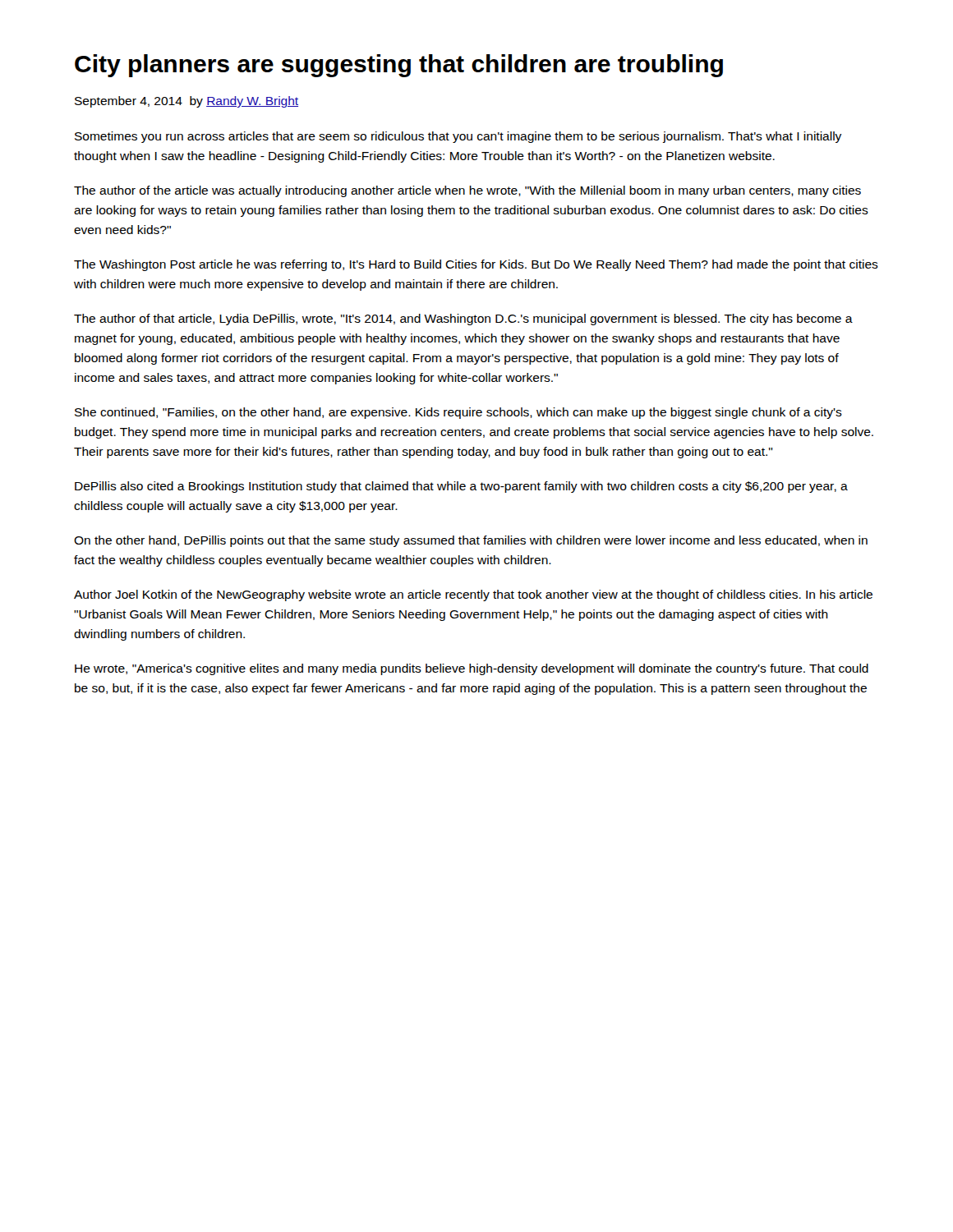
Task: Find the block on this page that starts "The Washington Post article he"
Action: point(476,274)
